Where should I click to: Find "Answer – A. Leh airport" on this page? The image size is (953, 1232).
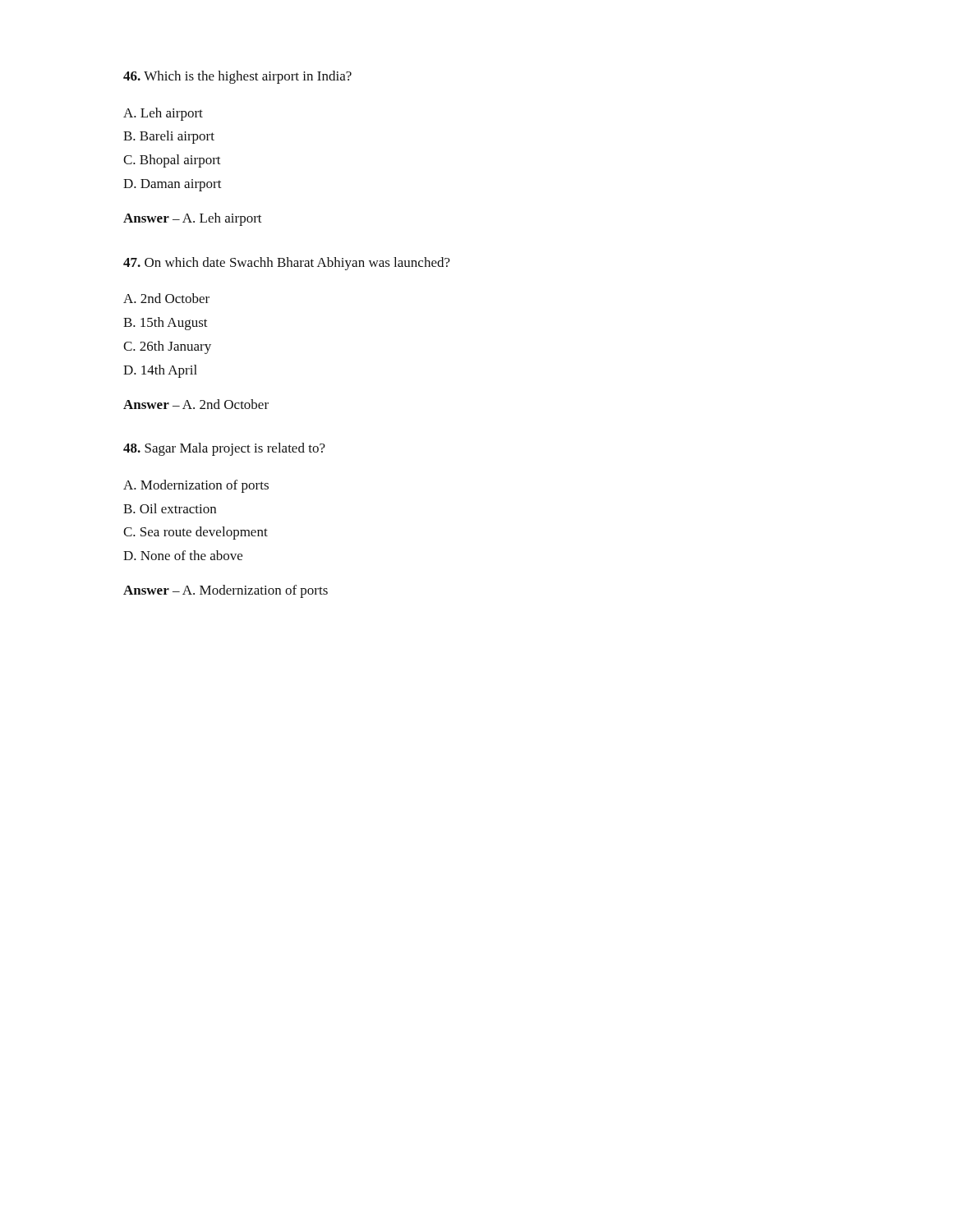192,218
